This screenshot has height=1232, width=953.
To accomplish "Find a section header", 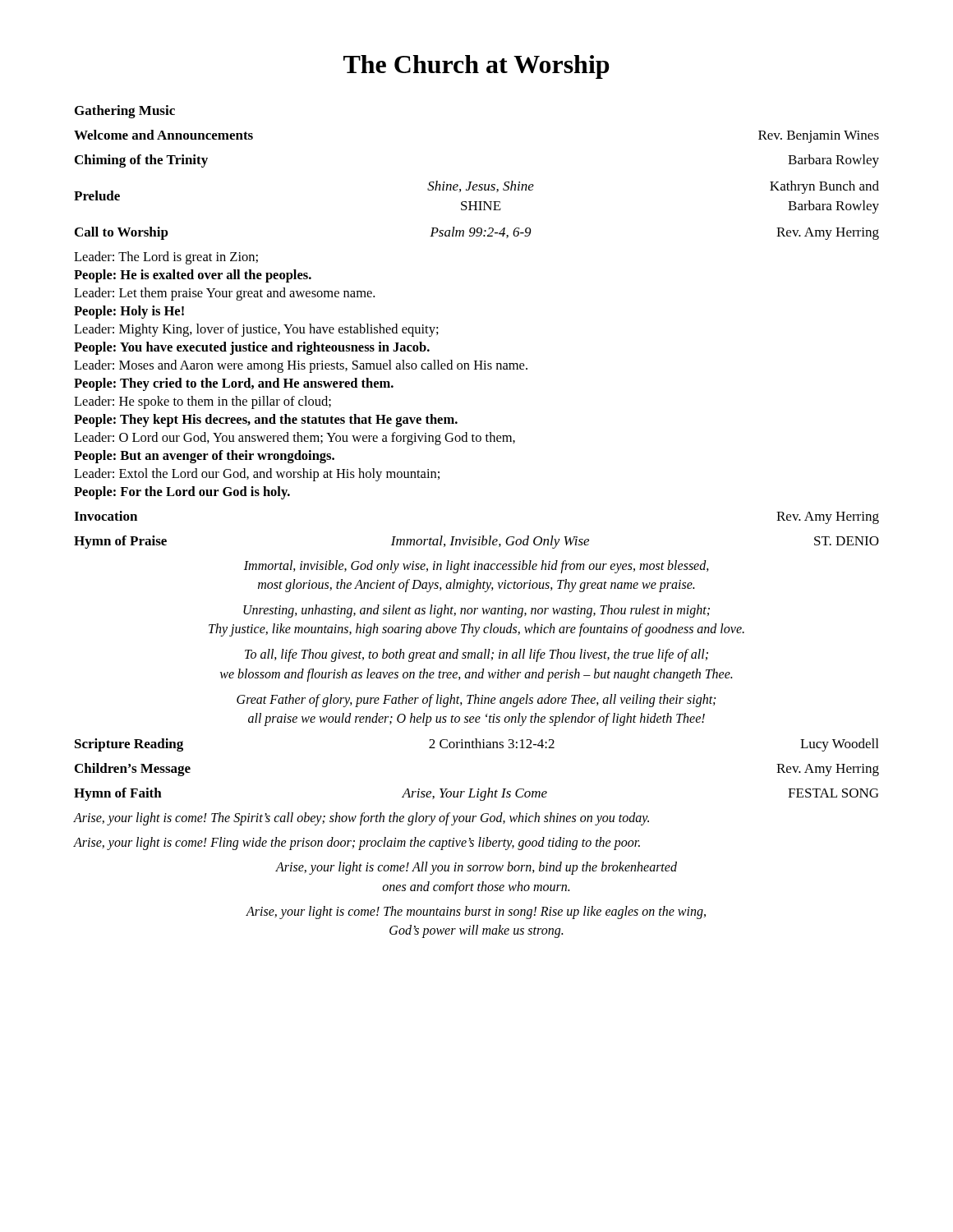I will 125,110.
